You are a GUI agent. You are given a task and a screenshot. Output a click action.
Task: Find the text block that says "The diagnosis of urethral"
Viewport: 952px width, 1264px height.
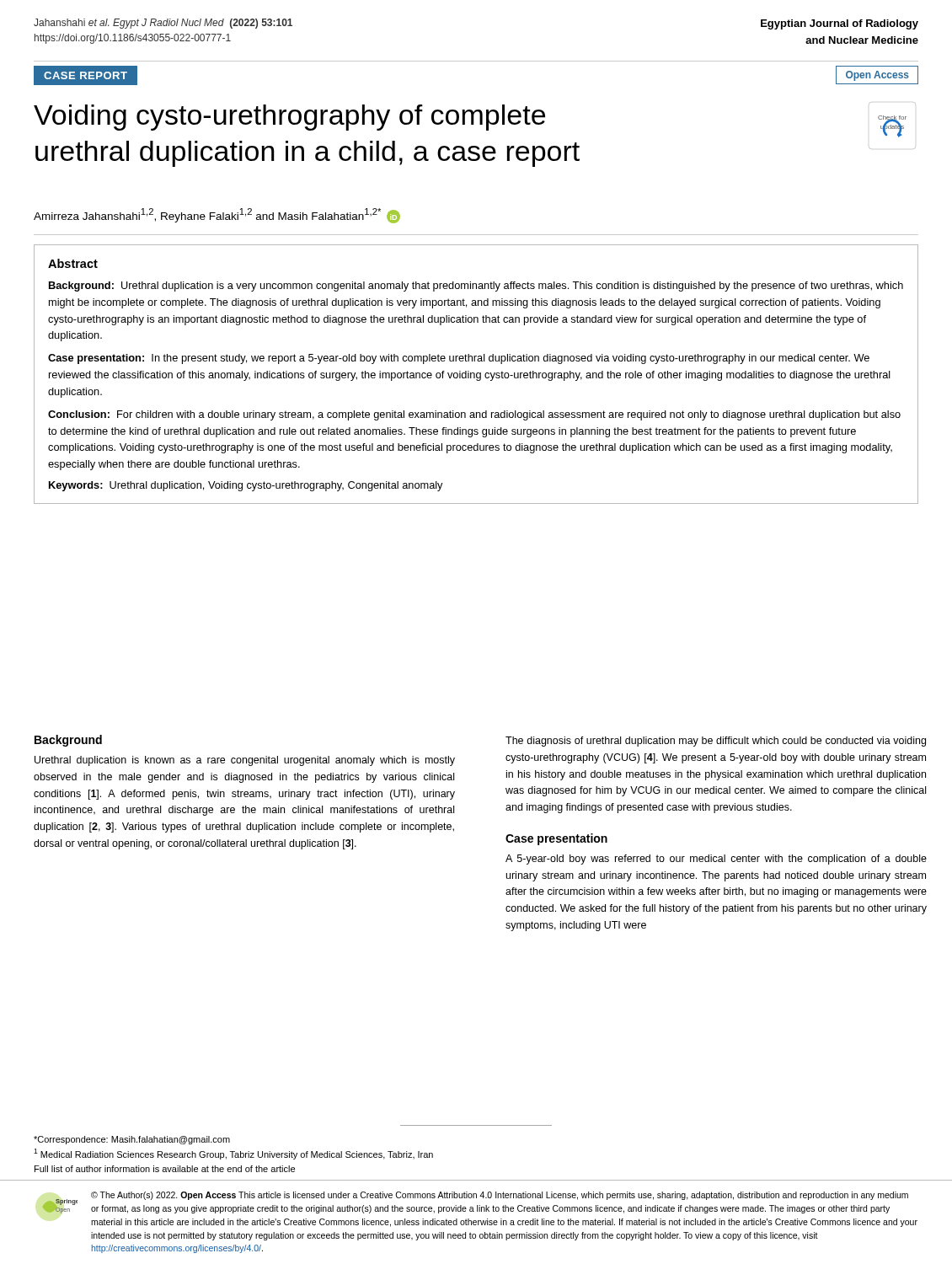pos(716,774)
